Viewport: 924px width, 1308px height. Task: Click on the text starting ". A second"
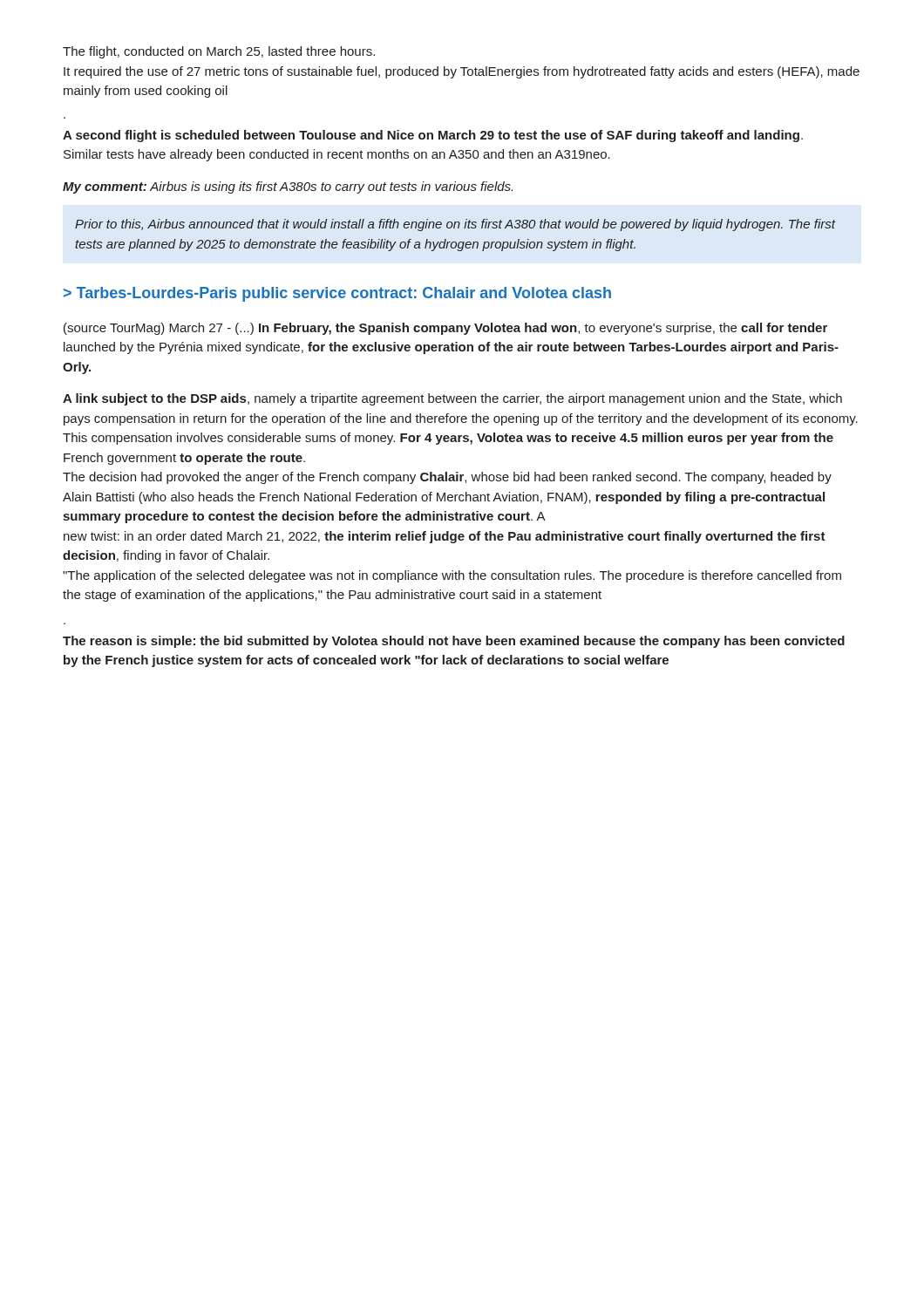coord(462,134)
